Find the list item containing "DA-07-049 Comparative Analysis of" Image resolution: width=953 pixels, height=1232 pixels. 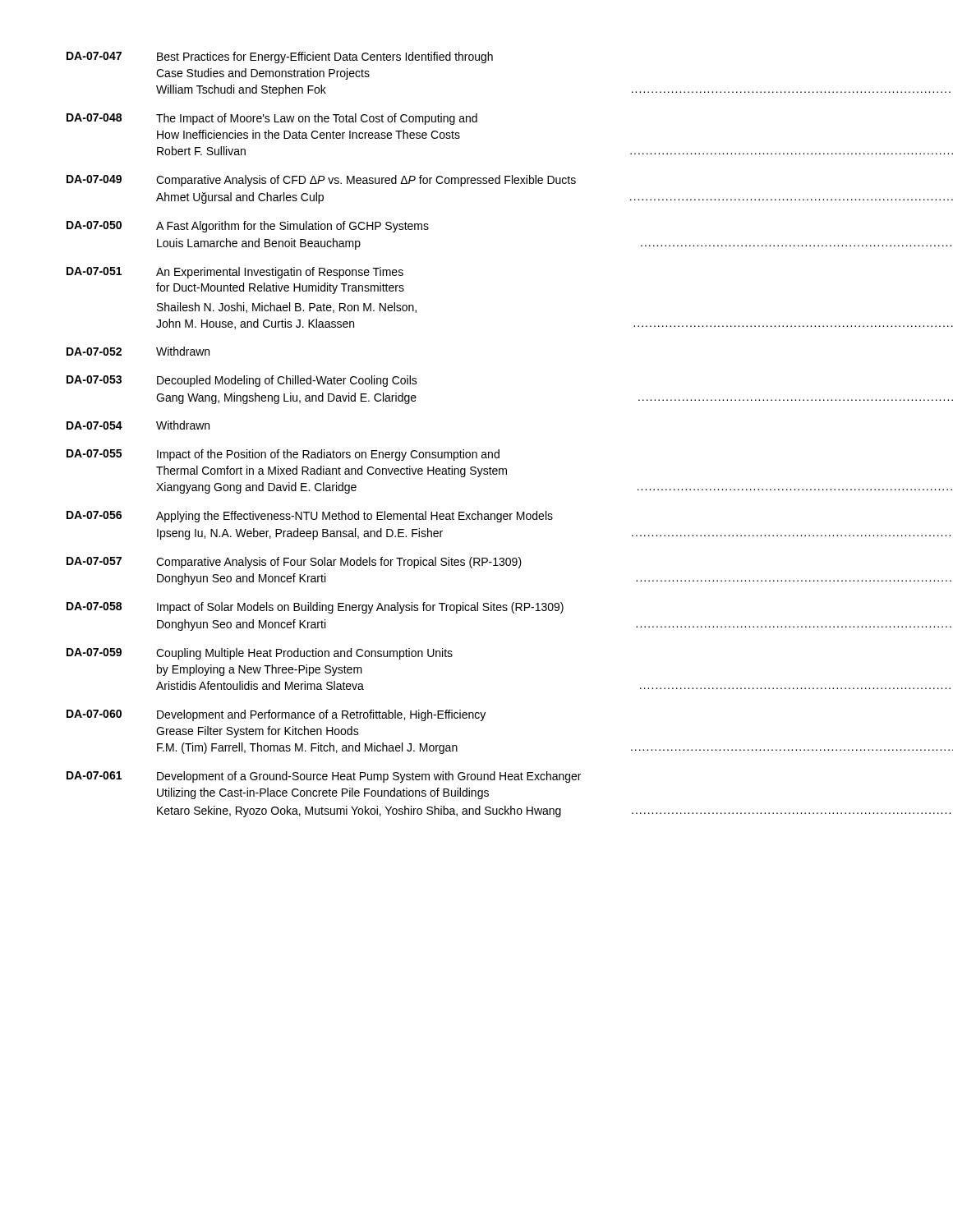pyautogui.click(x=476, y=188)
